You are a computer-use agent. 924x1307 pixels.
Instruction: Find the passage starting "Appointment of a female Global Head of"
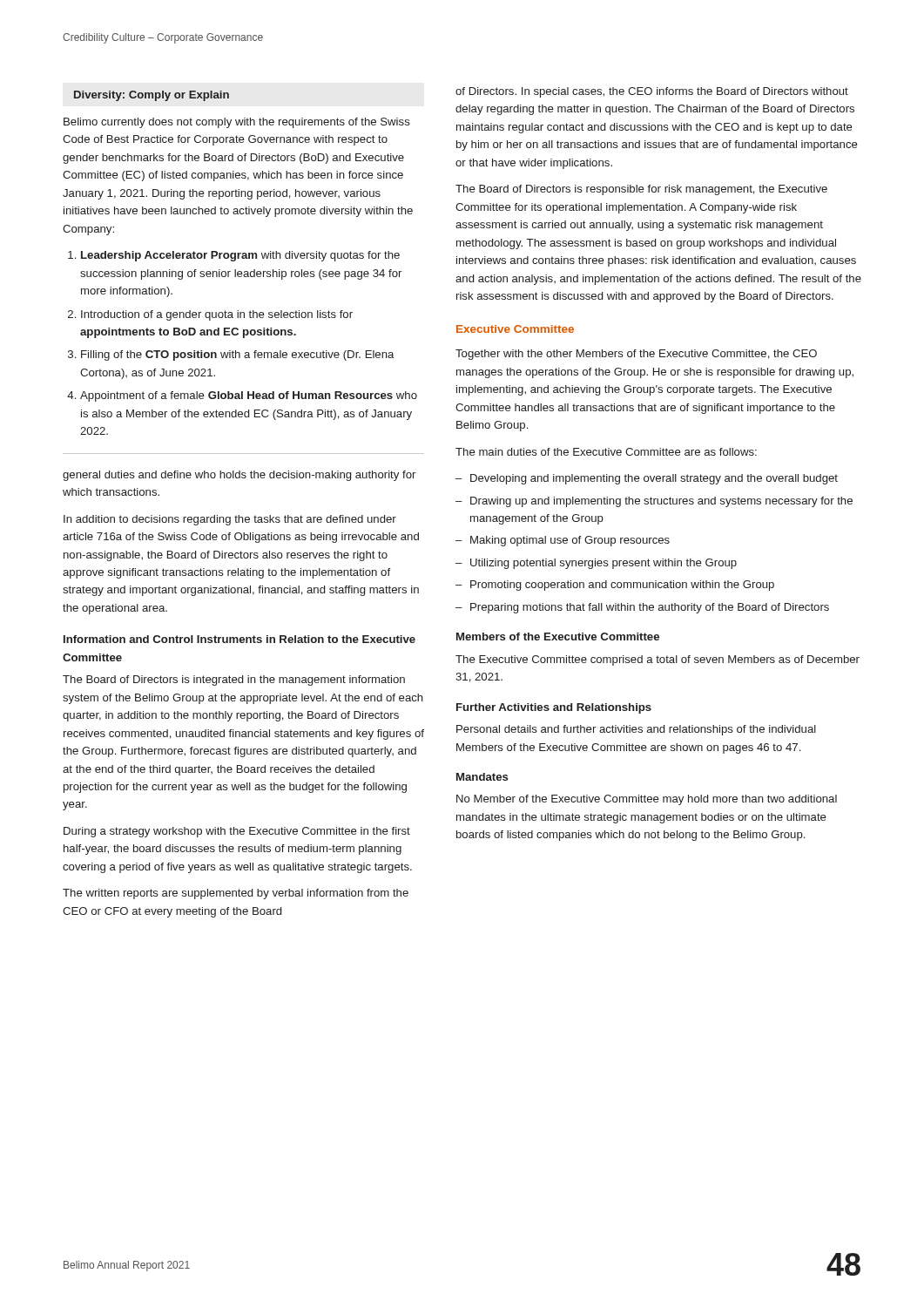pos(249,413)
